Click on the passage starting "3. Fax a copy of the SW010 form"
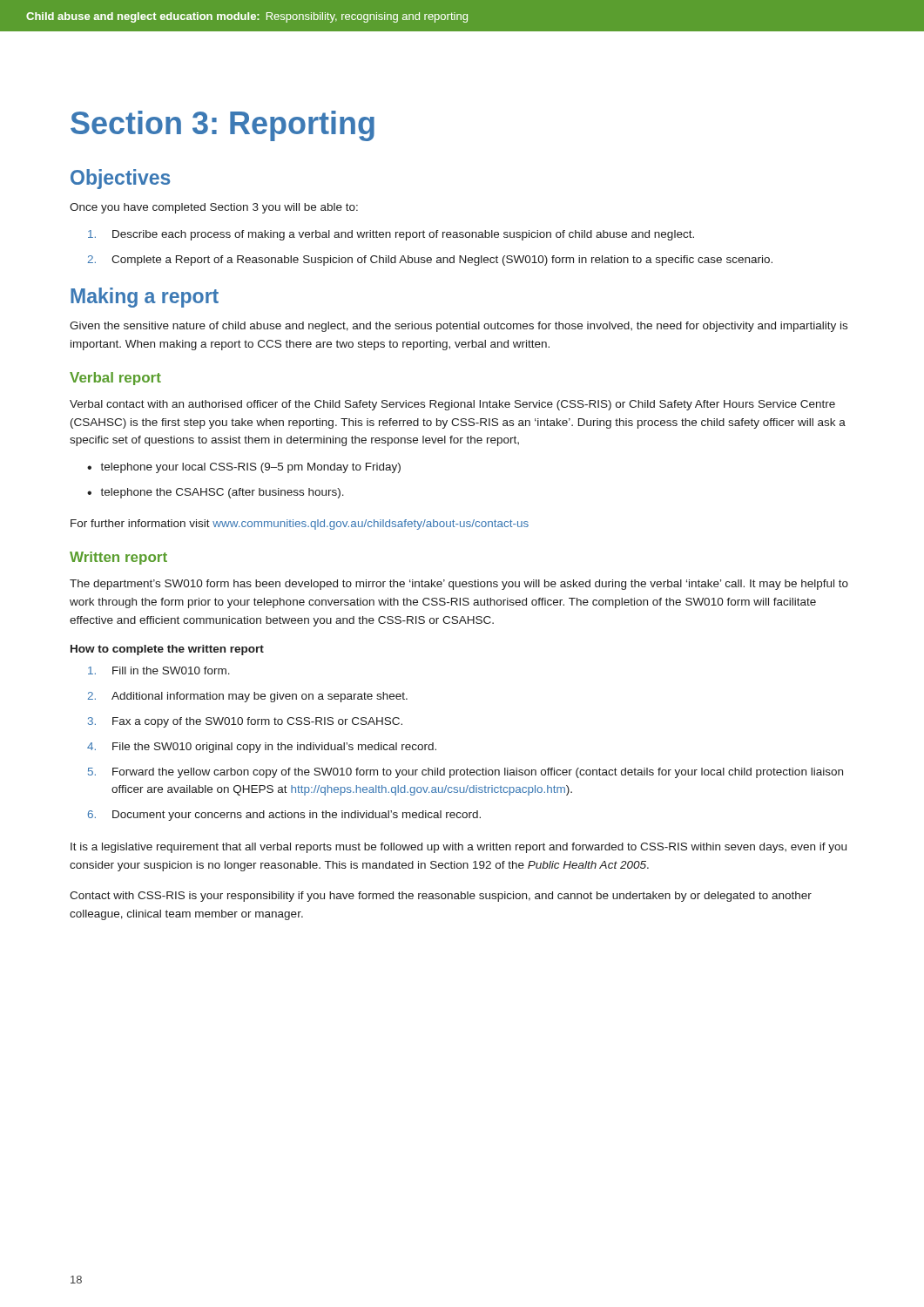Image resolution: width=924 pixels, height=1307 pixels. pyautogui.click(x=245, y=722)
